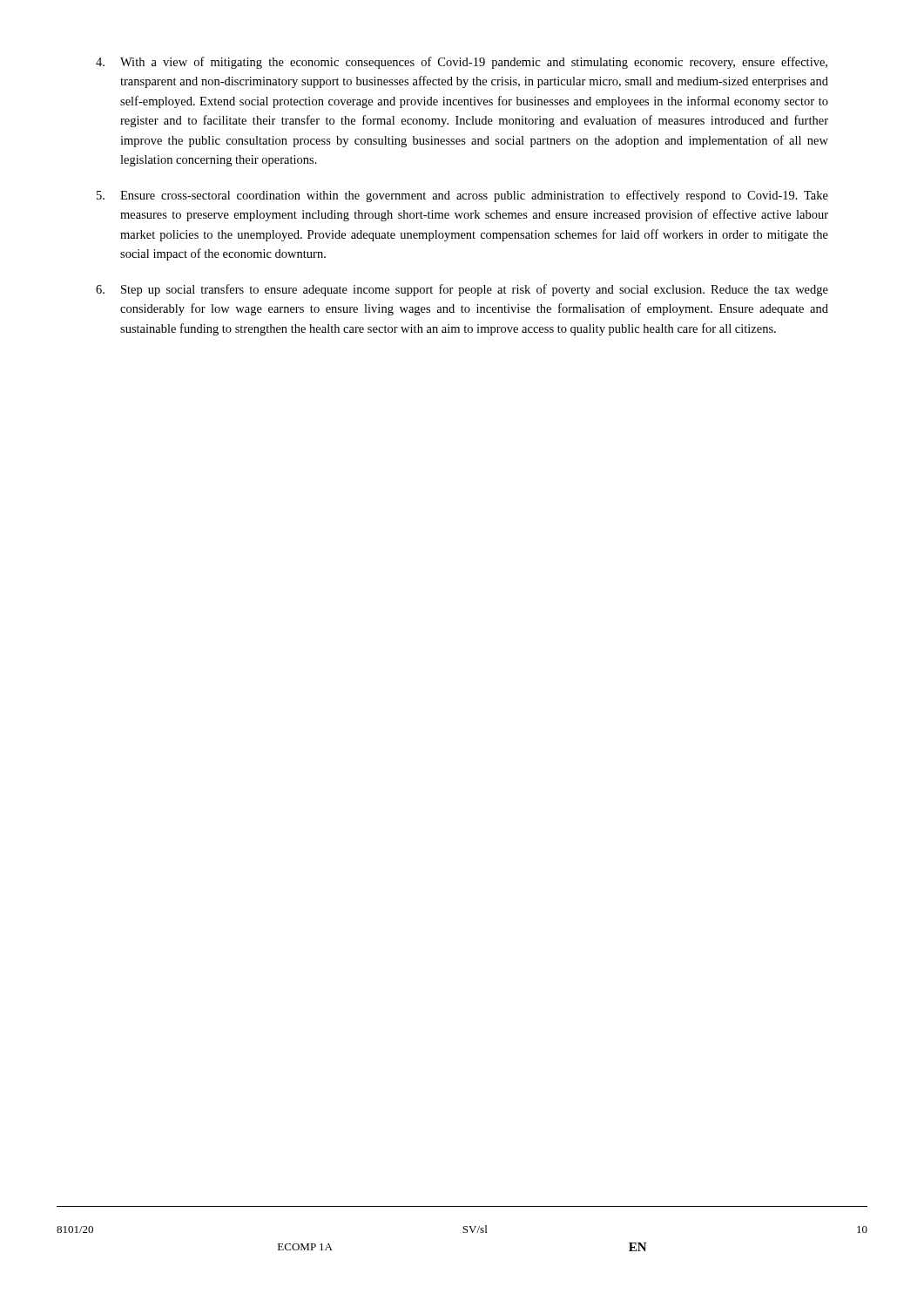924x1307 pixels.
Task: Find the text block starting "4. With a"
Action: click(x=462, y=111)
